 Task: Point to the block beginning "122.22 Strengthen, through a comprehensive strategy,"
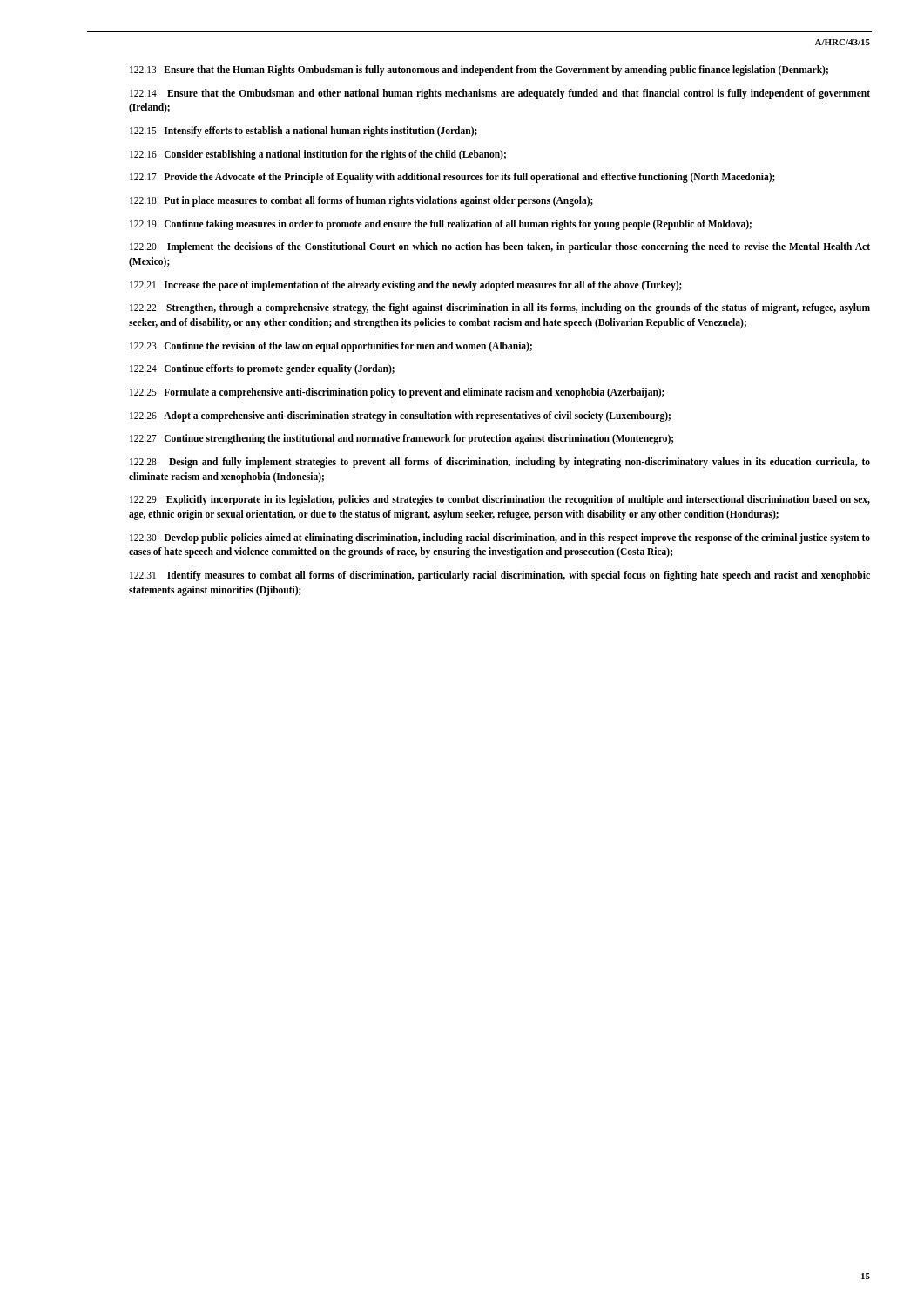coord(499,315)
